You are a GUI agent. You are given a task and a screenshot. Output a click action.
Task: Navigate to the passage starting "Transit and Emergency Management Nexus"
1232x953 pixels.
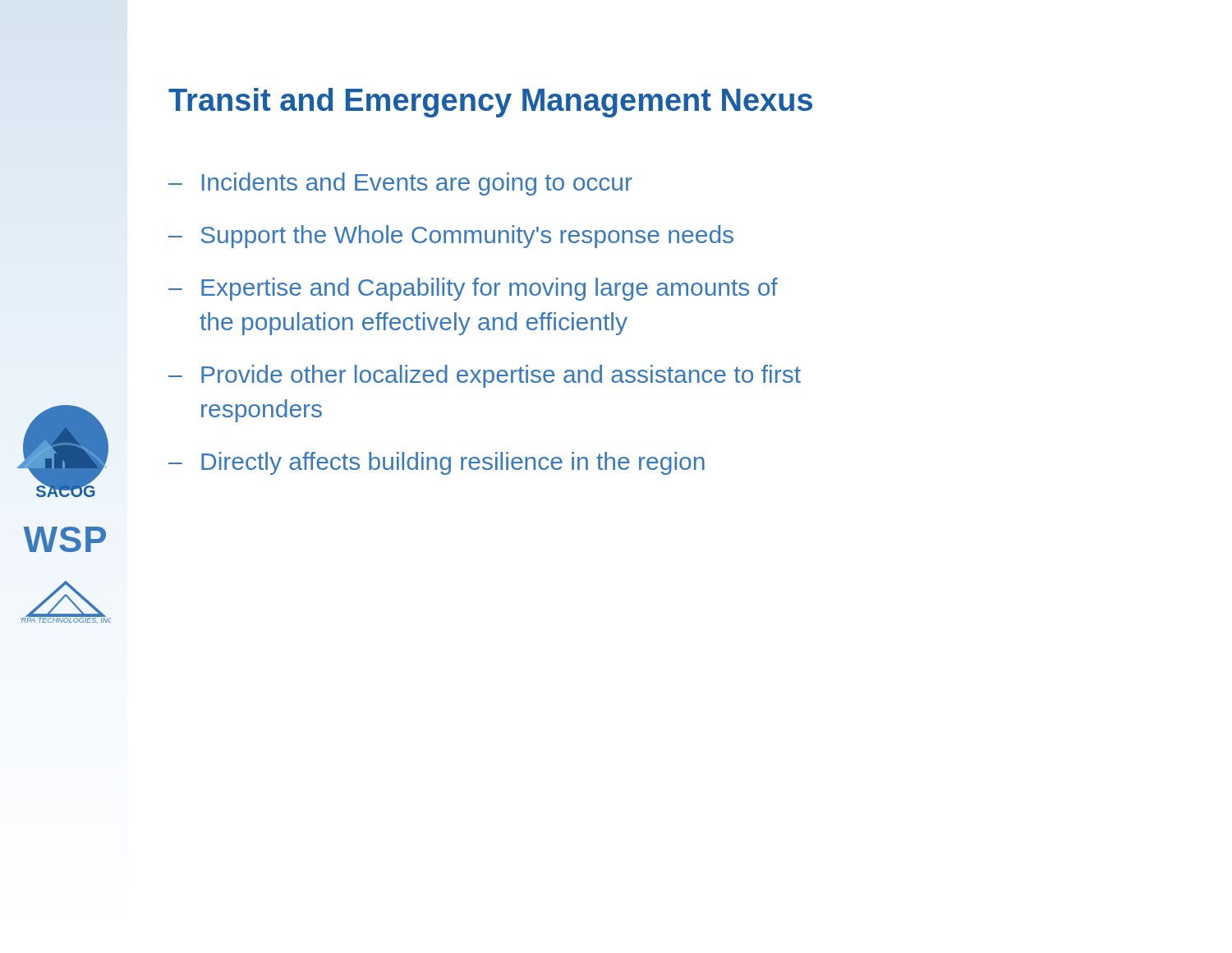(491, 100)
